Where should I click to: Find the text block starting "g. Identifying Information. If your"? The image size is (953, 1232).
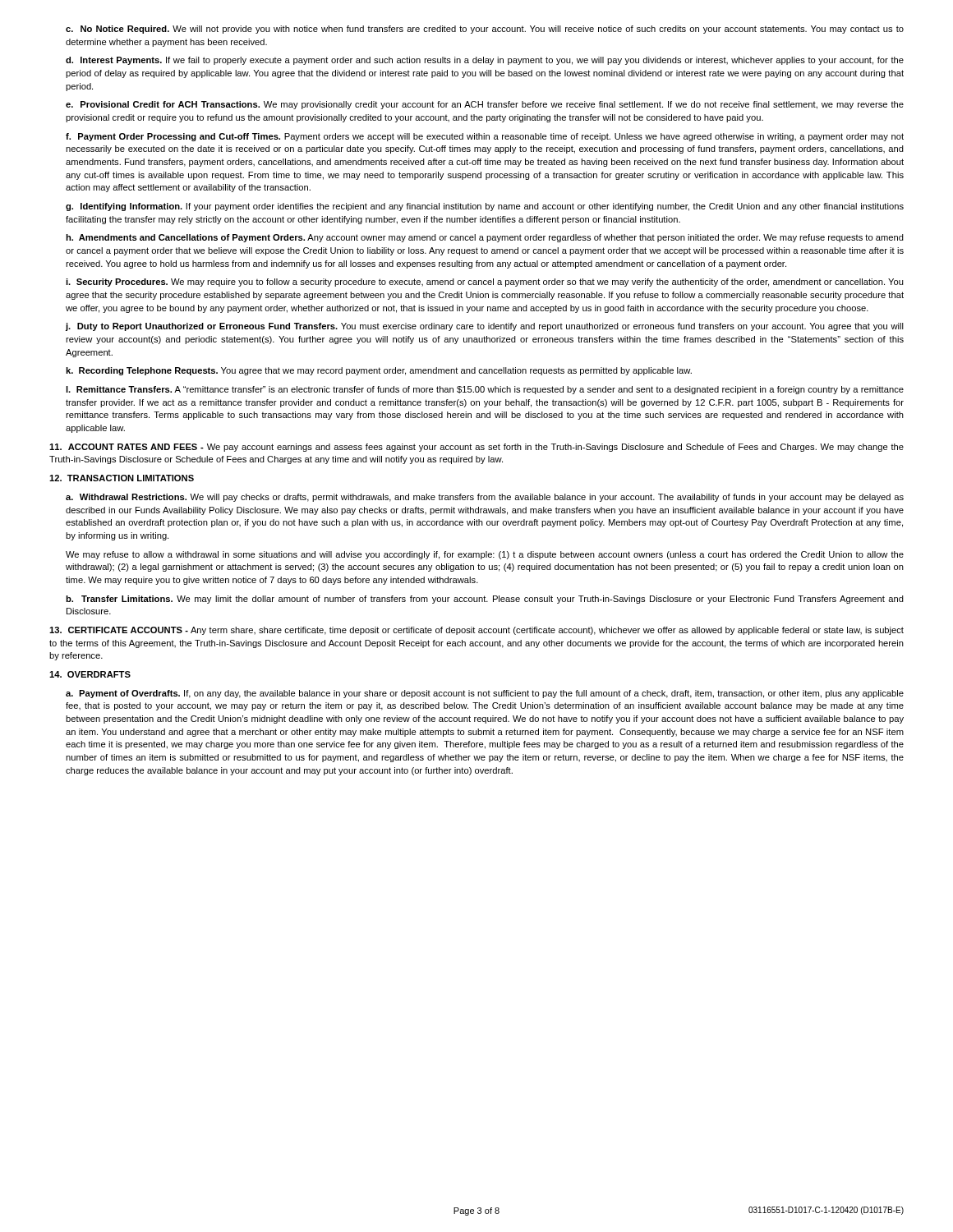click(x=485, y=213)
